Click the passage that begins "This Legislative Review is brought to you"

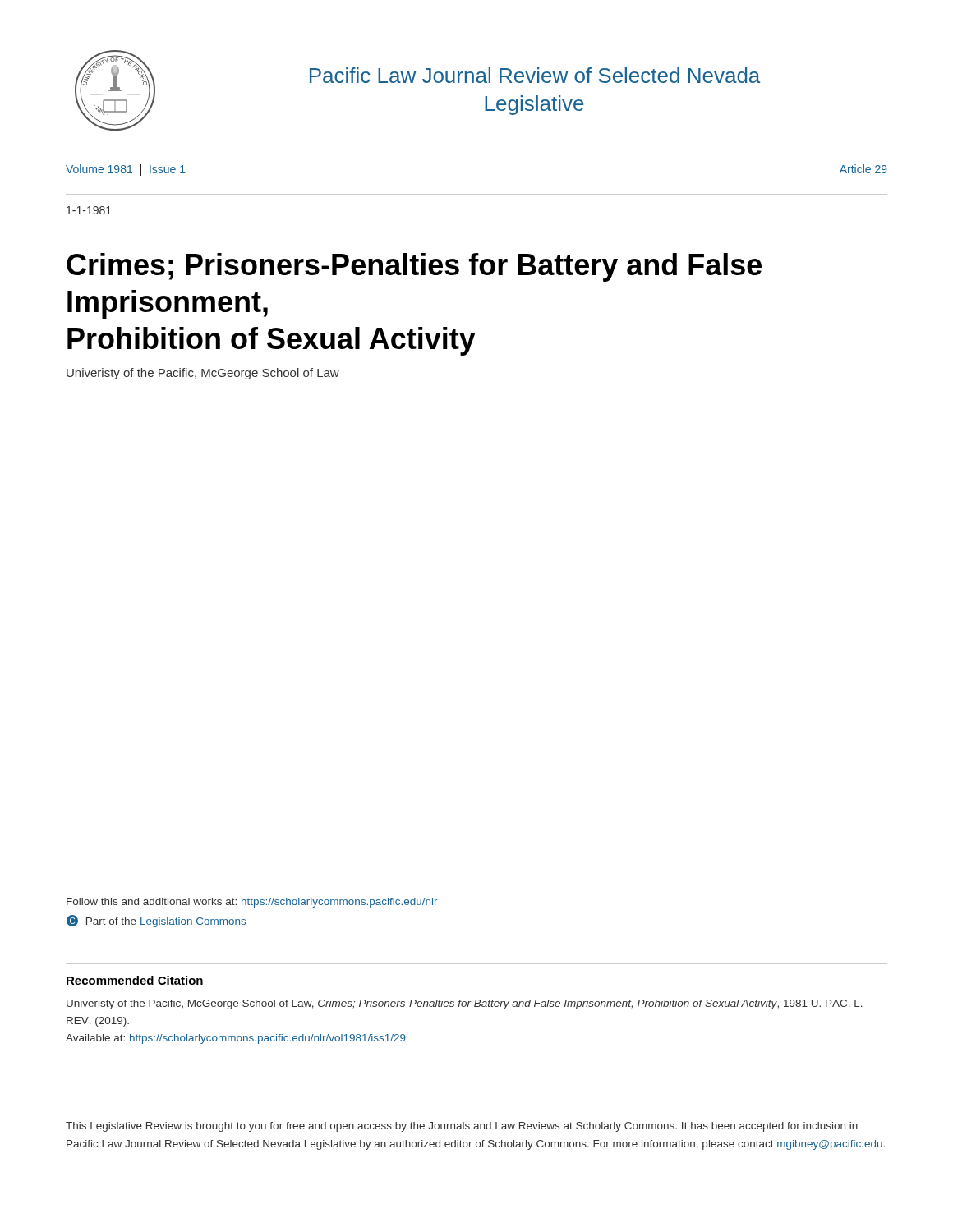tap(476, 1135)
